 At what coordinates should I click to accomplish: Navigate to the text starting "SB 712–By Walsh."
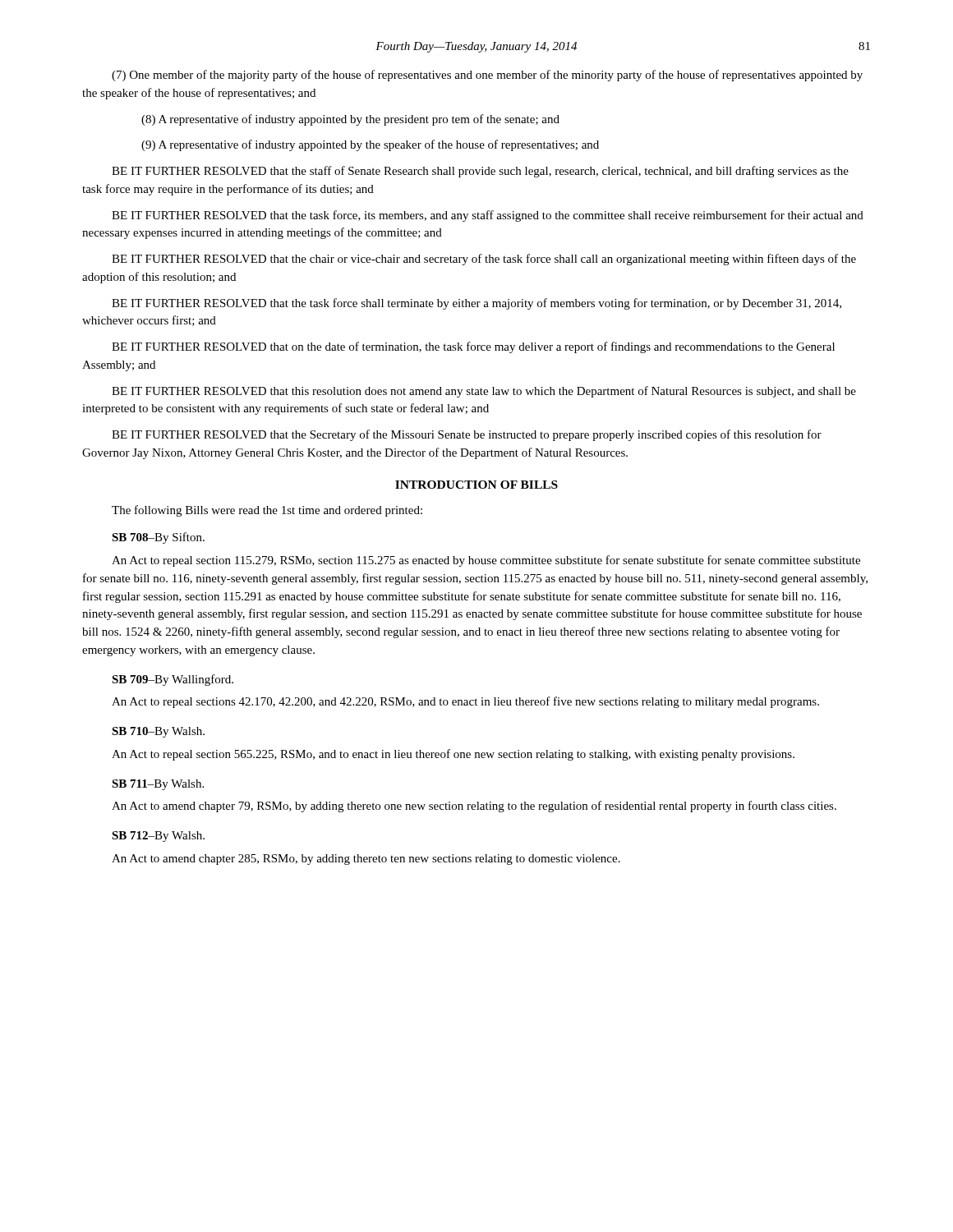pyautogui.click(x=159, y=835)
